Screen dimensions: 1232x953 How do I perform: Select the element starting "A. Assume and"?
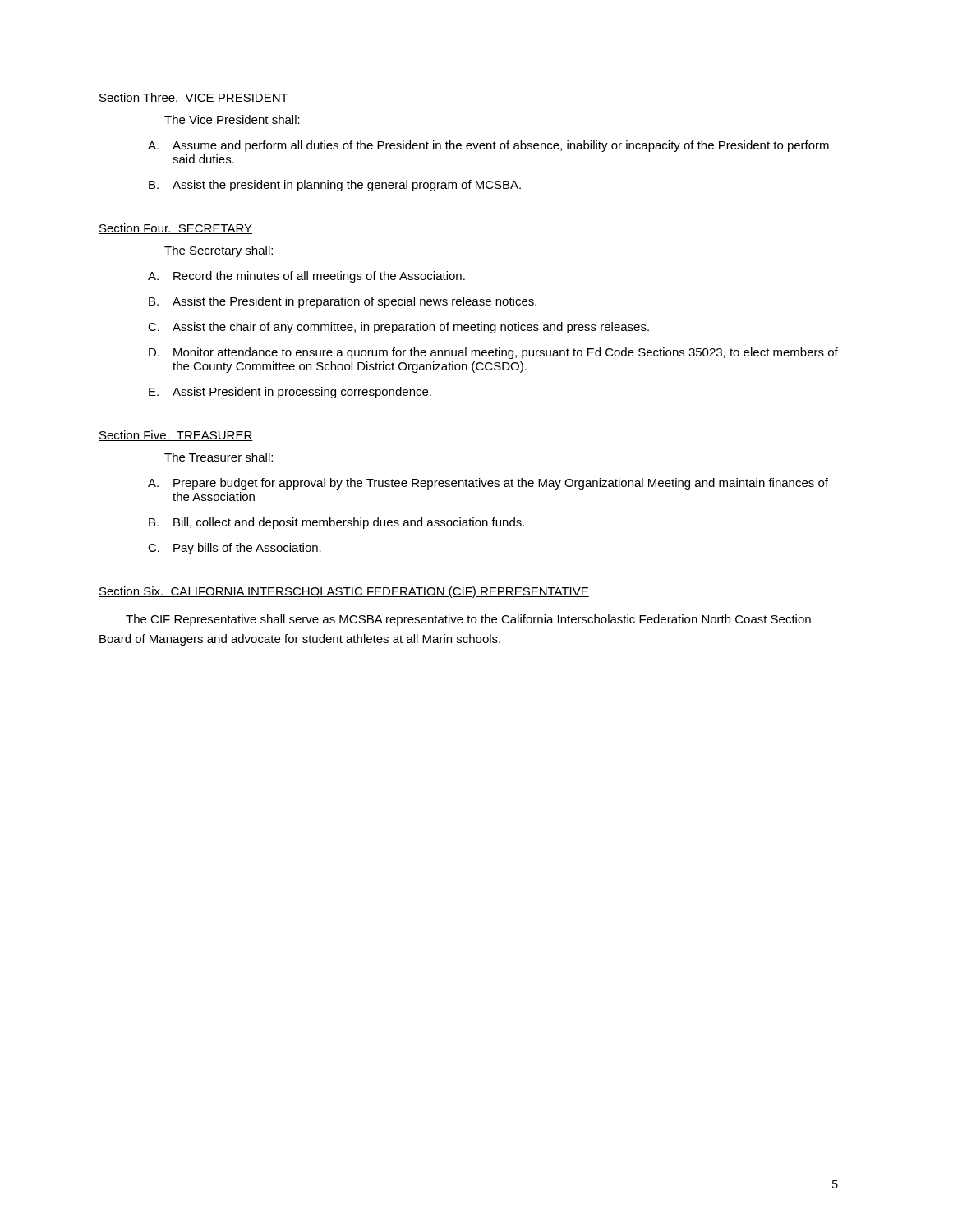[x=493, y=152]
